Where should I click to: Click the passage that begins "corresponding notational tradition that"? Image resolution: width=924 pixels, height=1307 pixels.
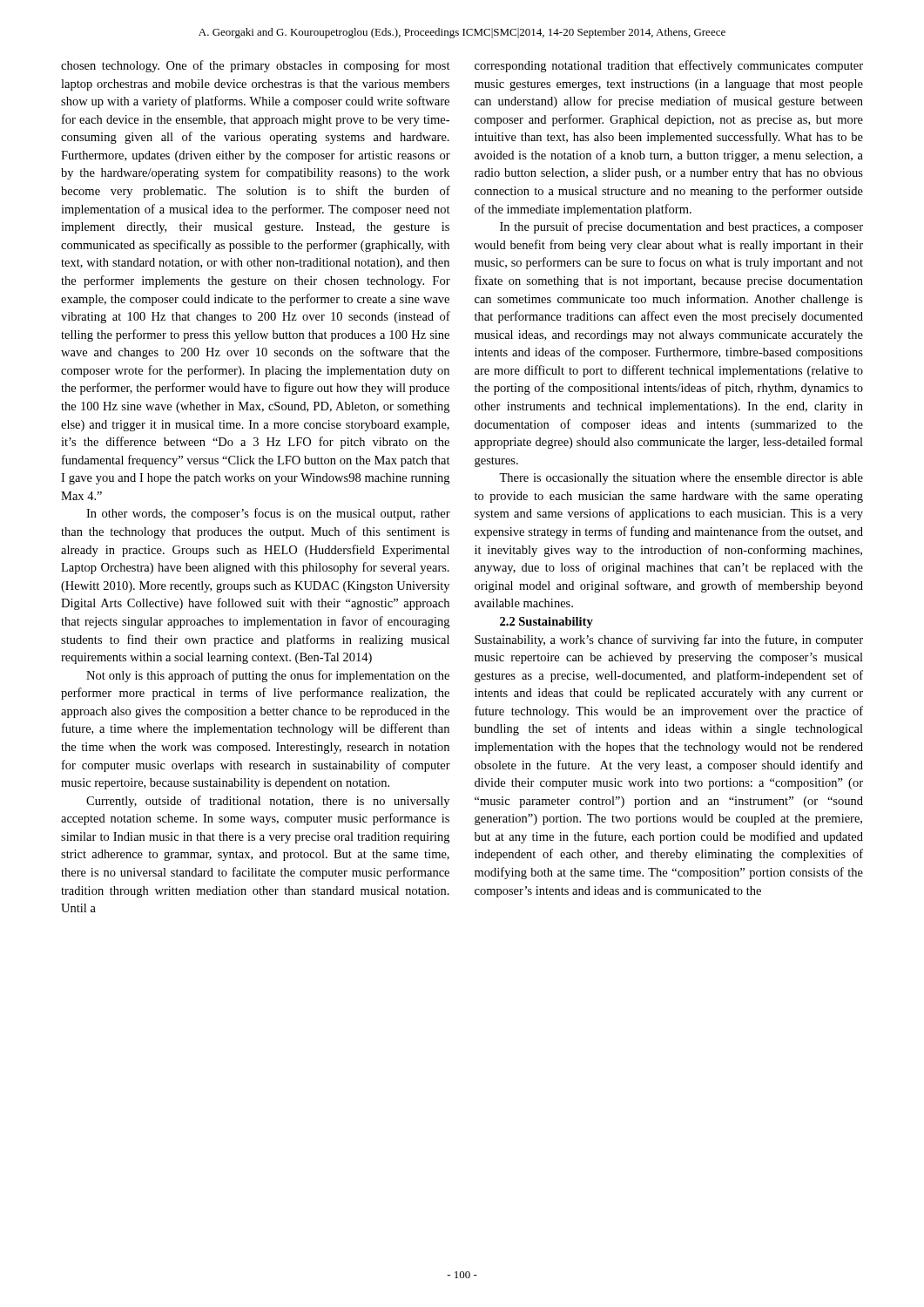click(669, 137)
